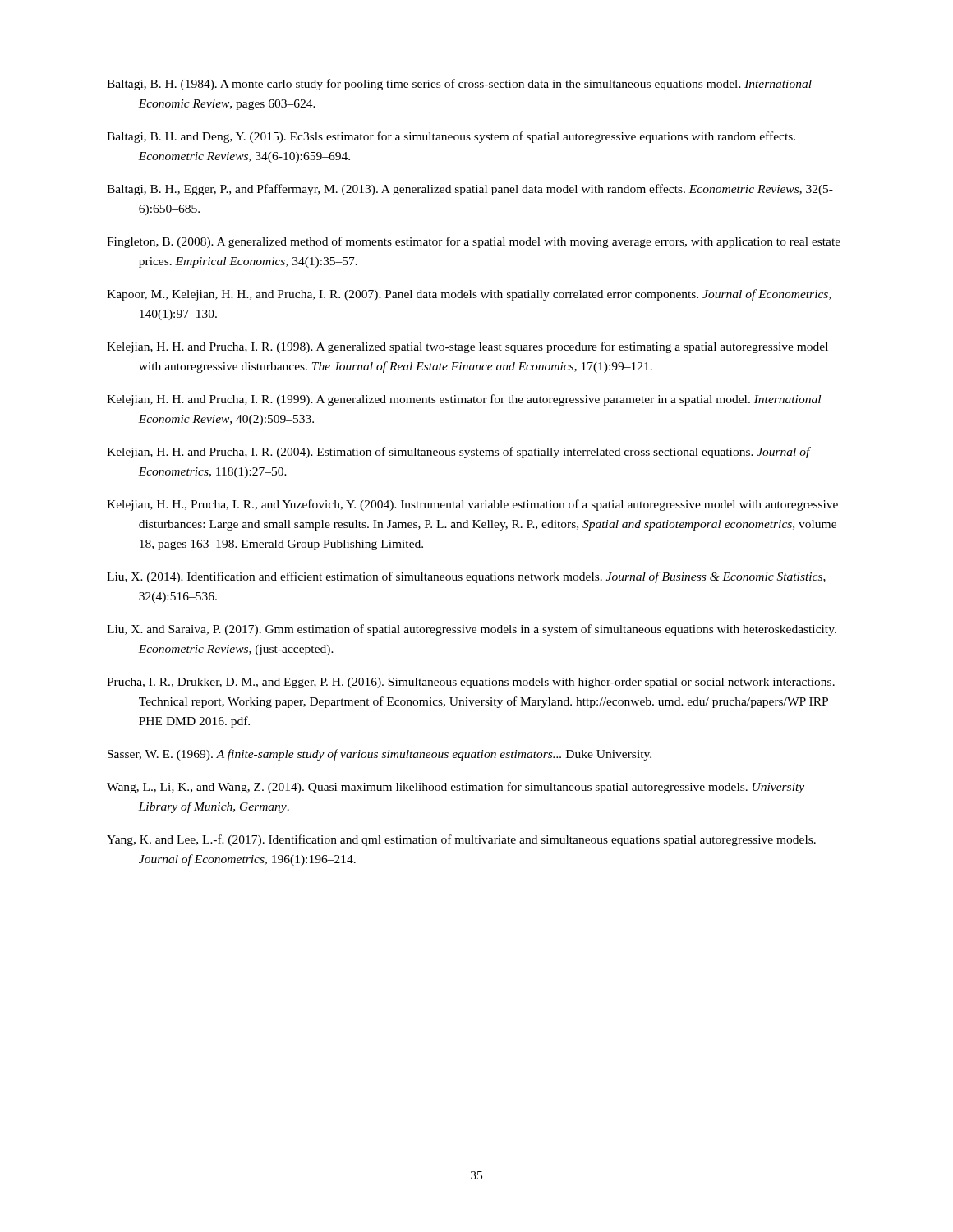
Task: Where is the passage that starts "Kelejian, H. H., Prucha,"?
Action: (473, 524)
